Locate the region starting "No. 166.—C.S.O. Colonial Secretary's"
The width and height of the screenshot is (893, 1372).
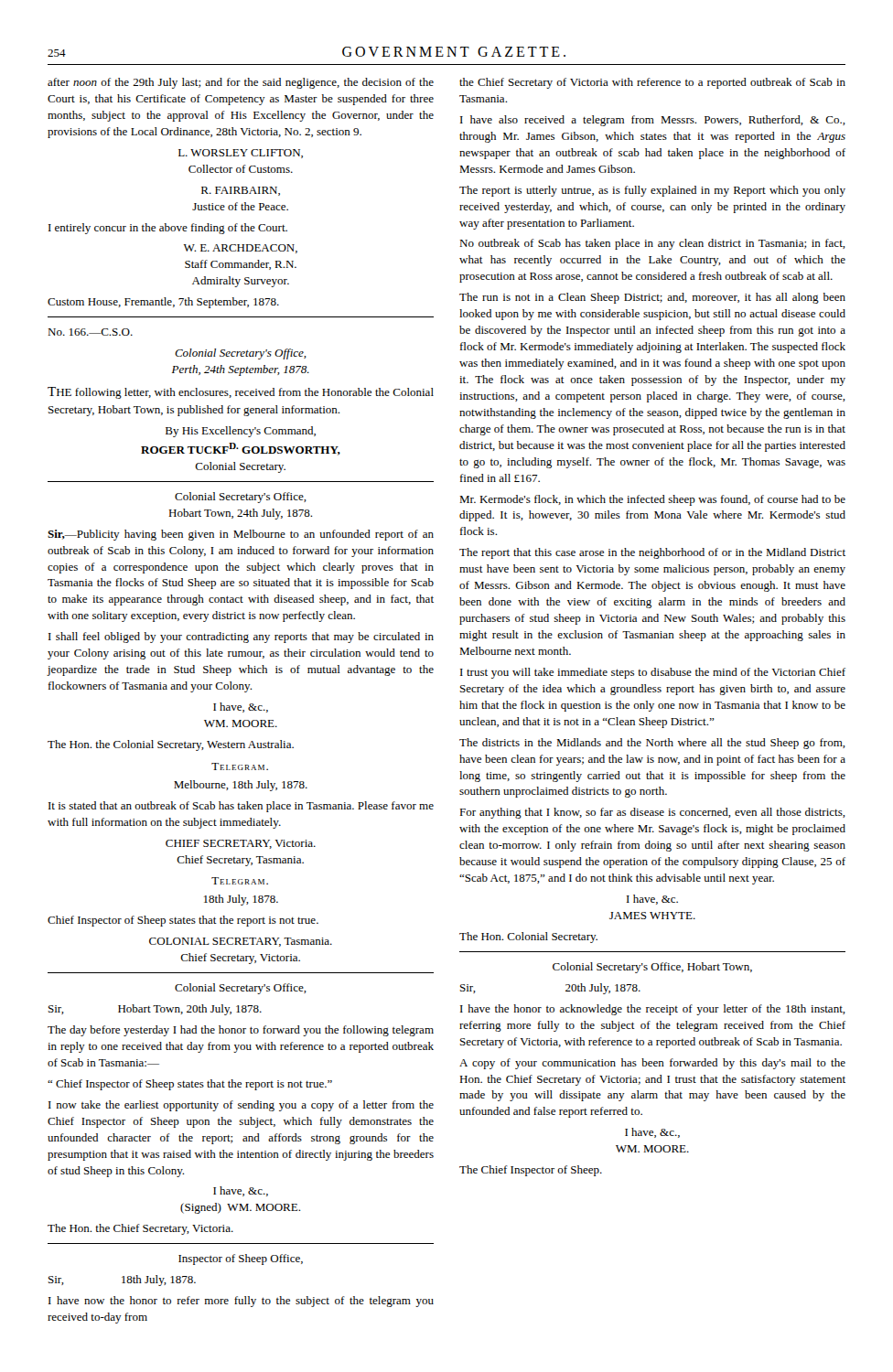coord(241,351)
